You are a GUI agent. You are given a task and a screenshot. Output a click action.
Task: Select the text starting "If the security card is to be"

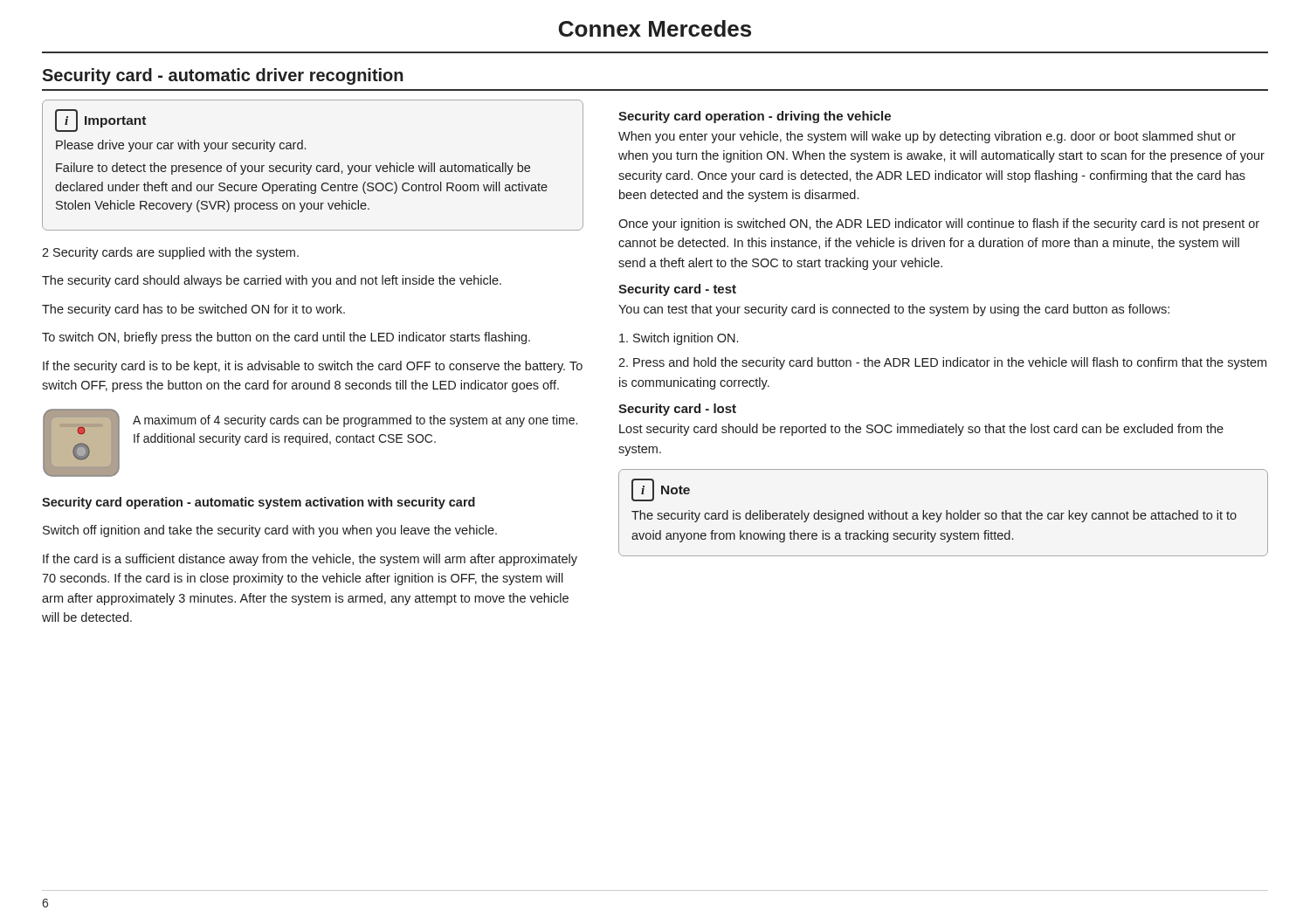coord(312,376)
